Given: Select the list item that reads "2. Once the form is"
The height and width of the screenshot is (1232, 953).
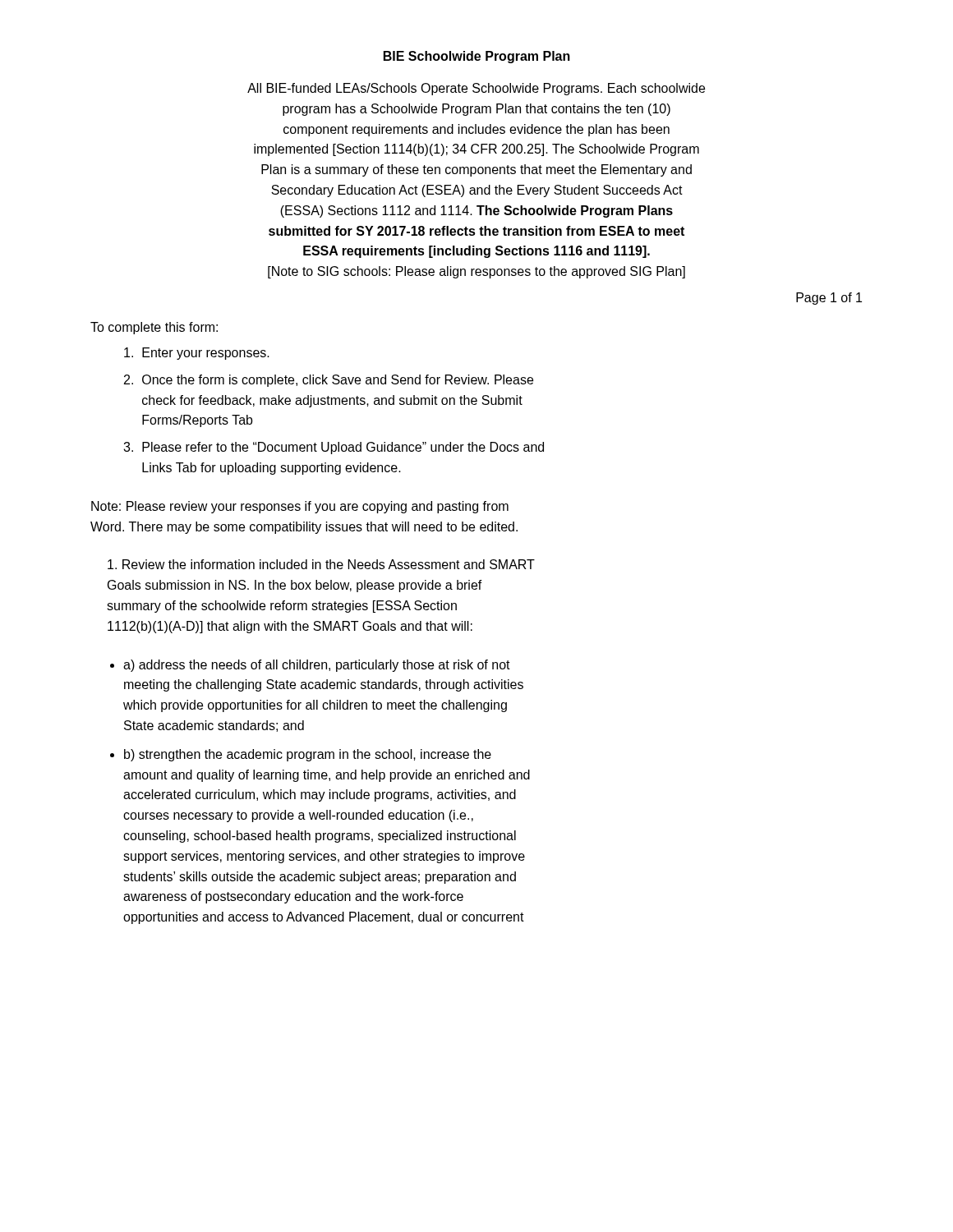Looking at the screenshot, I should tap(493, 401).
